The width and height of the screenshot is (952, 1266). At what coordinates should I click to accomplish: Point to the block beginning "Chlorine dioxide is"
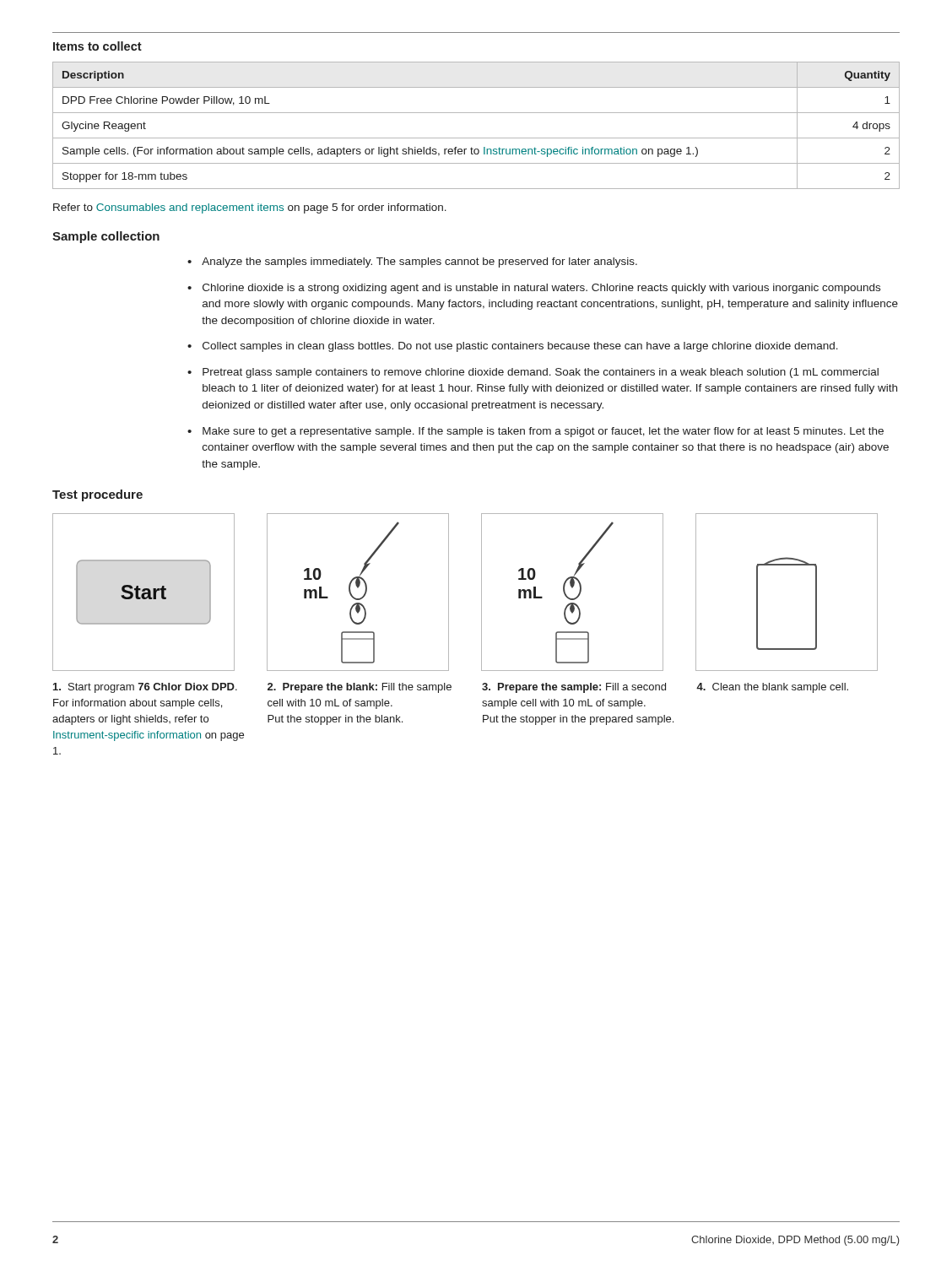(550, 304)
